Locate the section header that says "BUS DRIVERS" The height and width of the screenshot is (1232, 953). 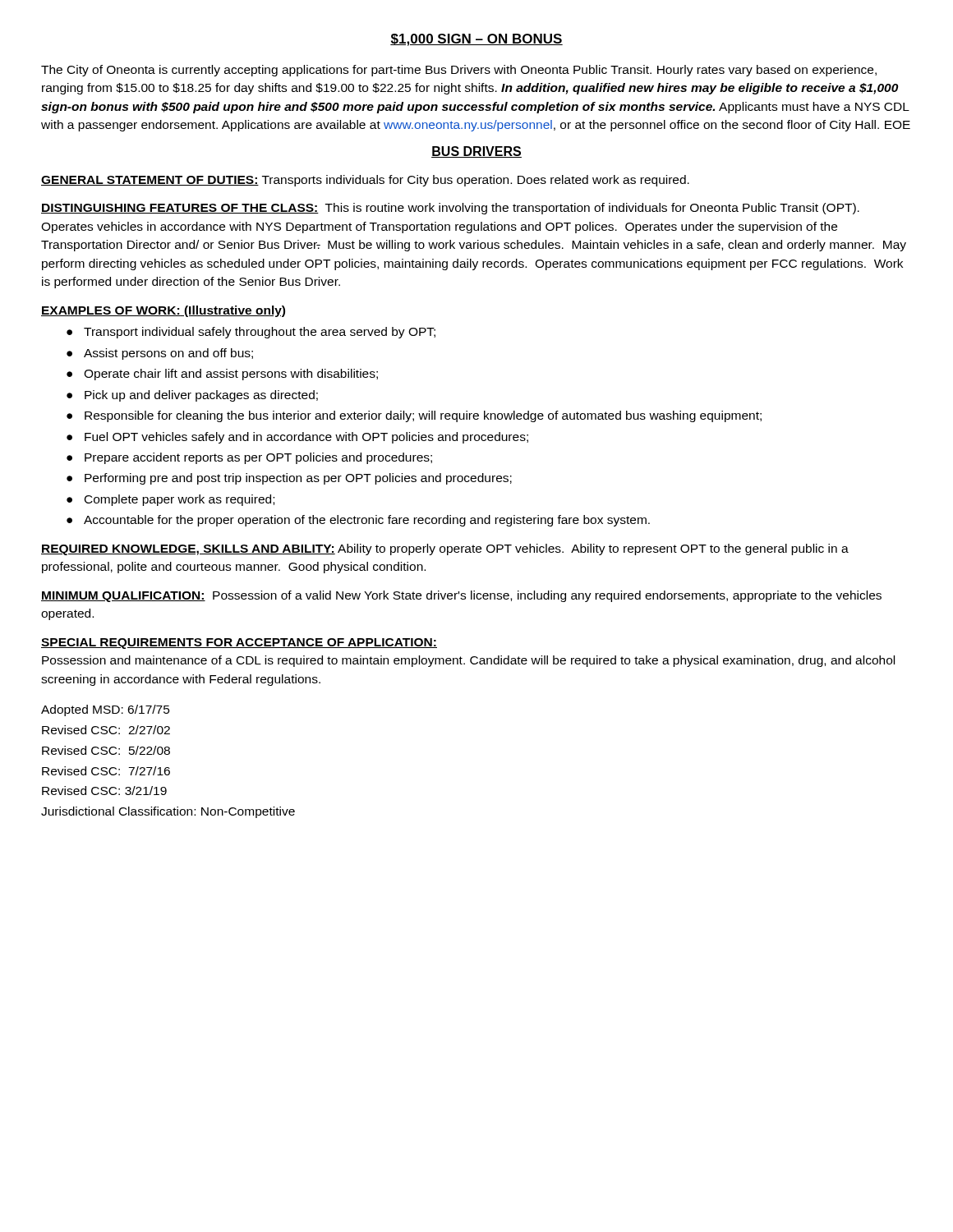476,151
